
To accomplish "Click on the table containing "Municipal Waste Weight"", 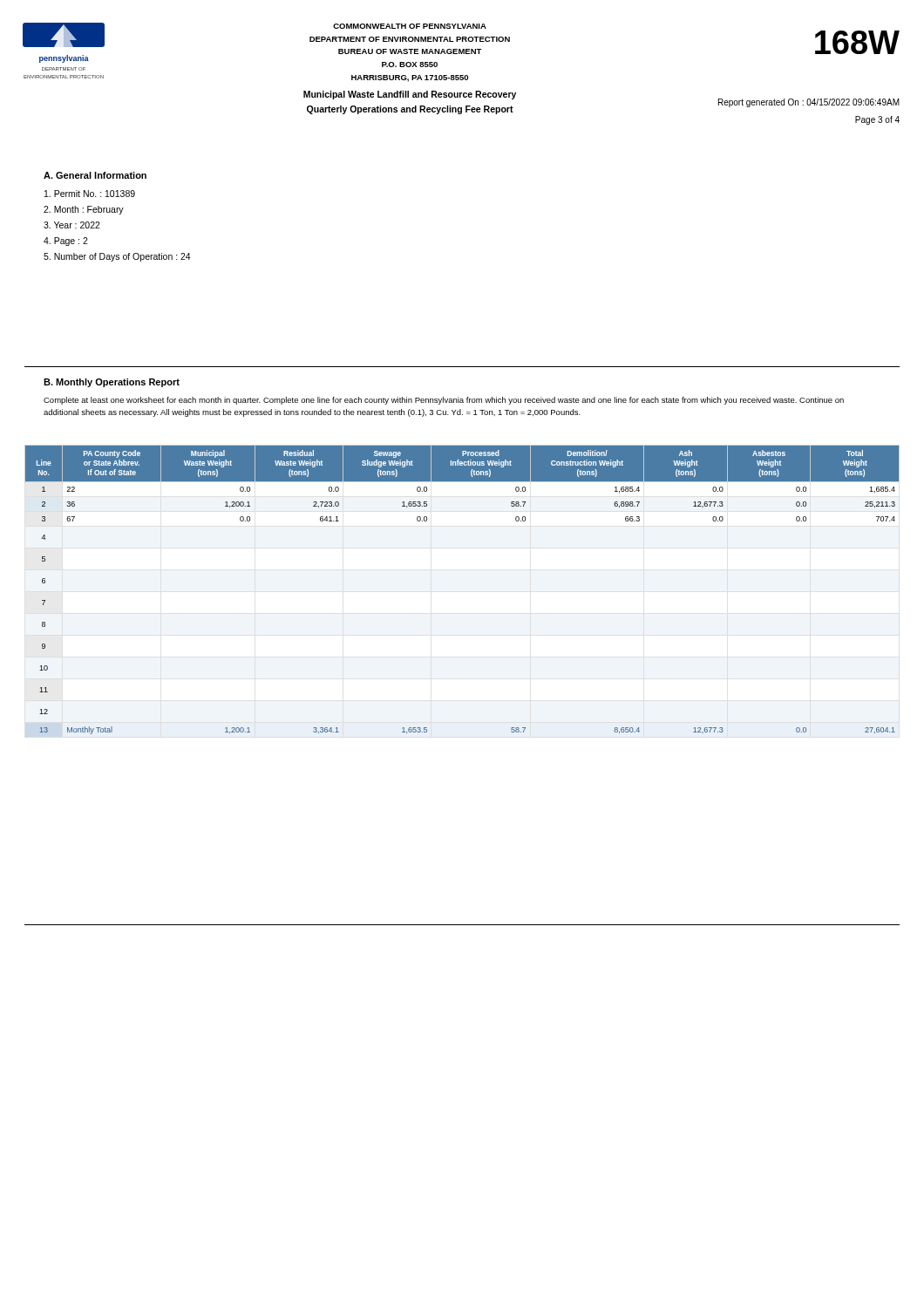I will point(462,591).
